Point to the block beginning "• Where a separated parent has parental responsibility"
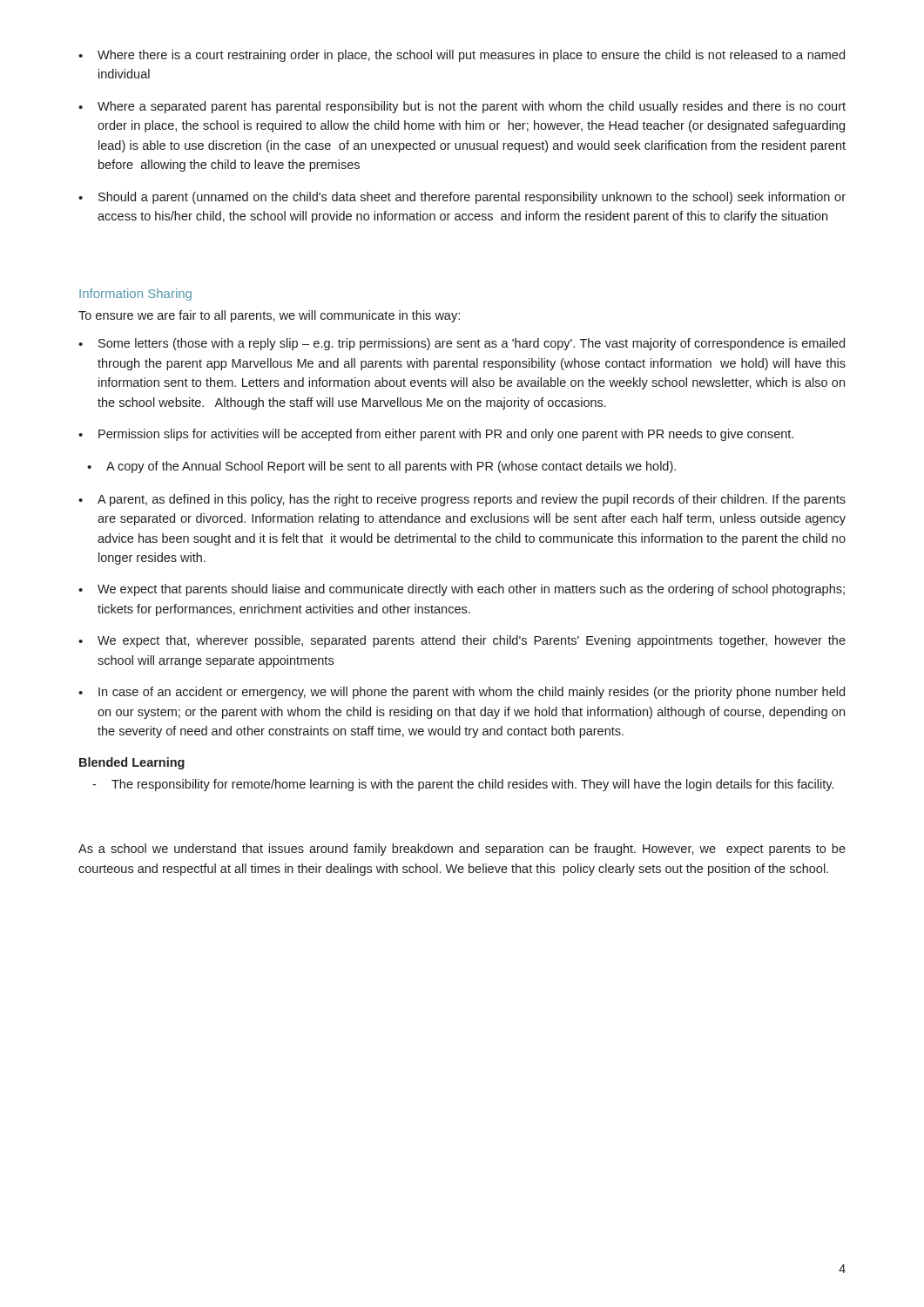The width and height of the screenshot is (924, 1307). click(462, 136)
